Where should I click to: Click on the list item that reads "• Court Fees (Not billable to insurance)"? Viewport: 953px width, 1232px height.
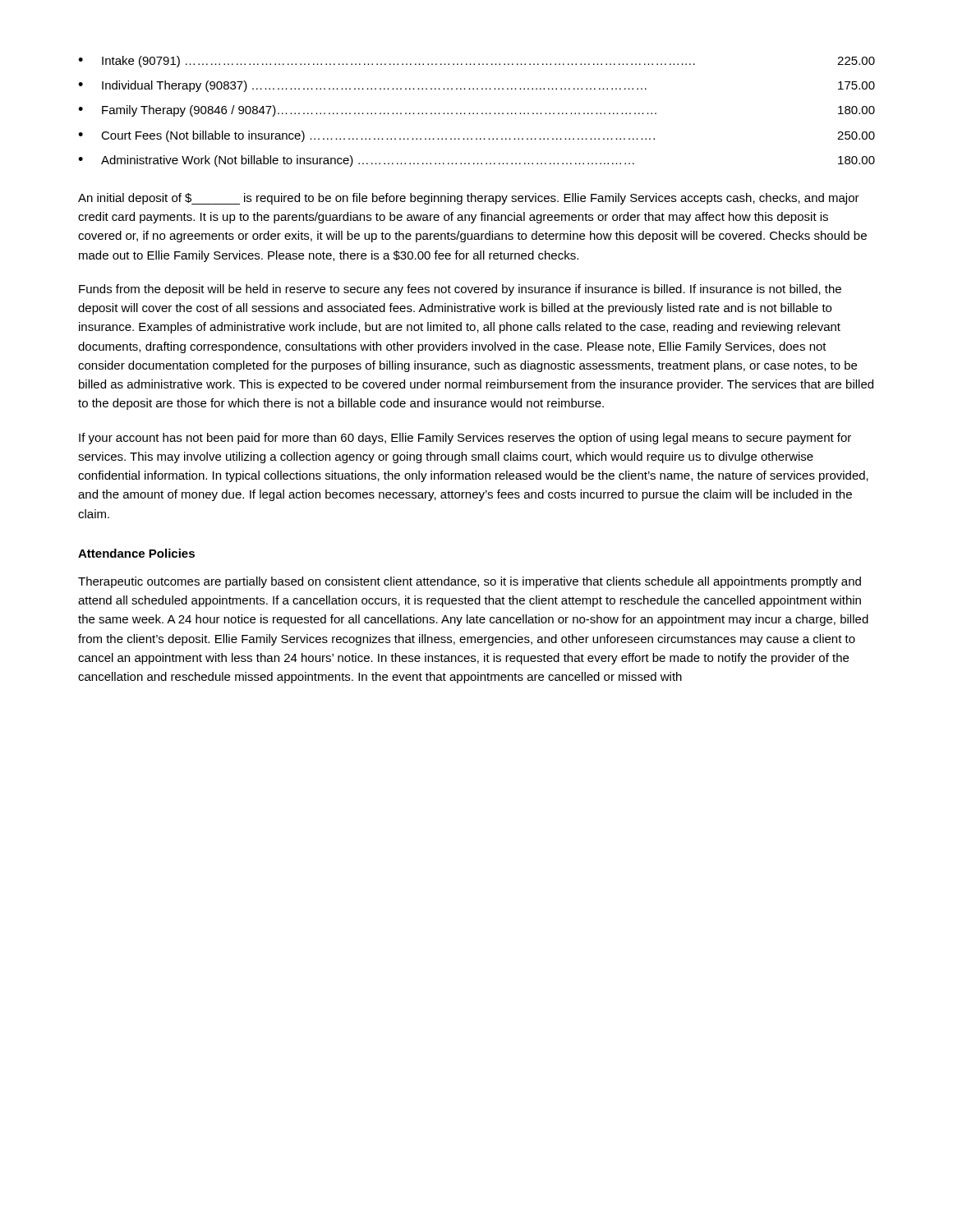tap(476, 134)
